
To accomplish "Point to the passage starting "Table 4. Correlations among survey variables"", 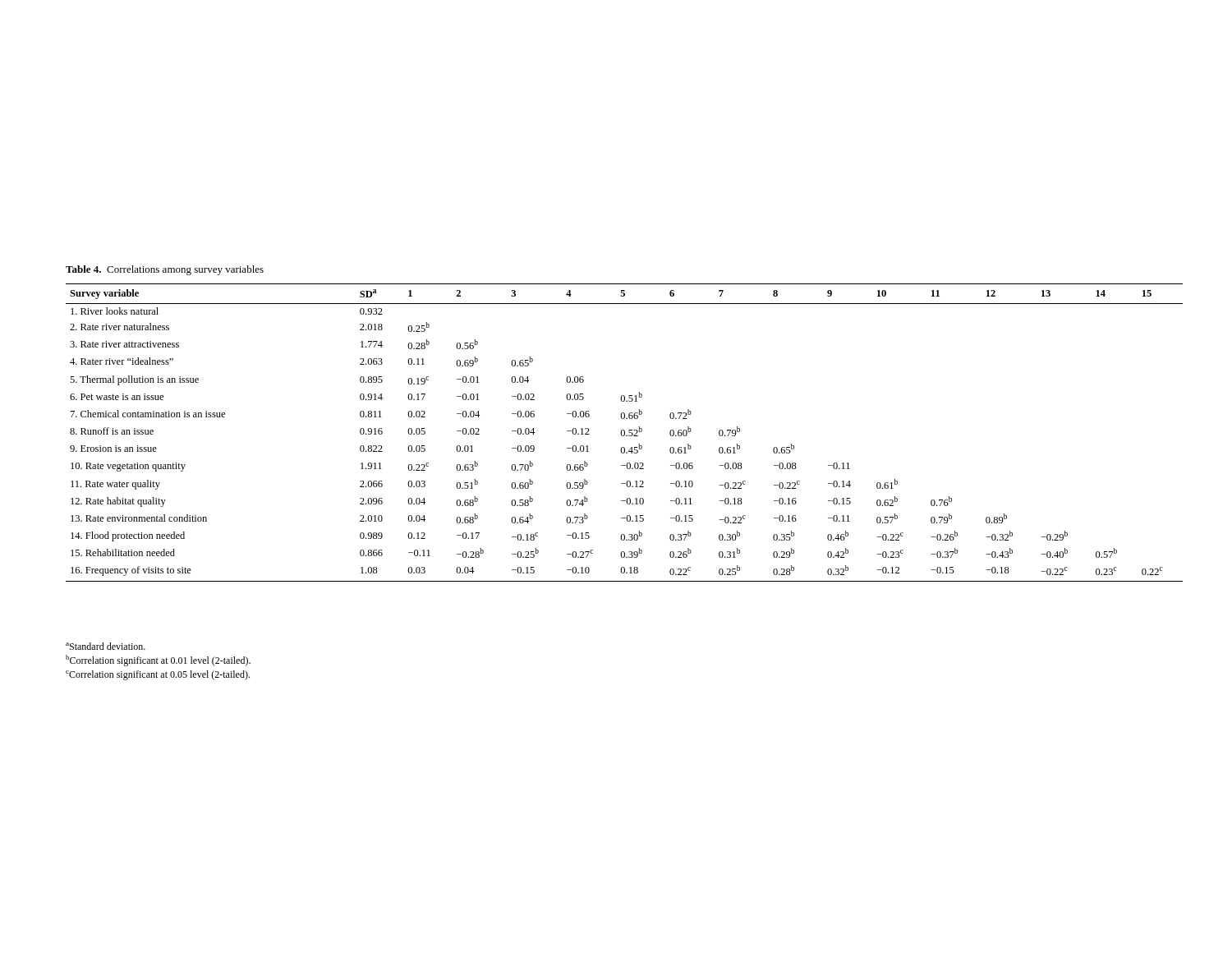I will click(x=165, y=269).
